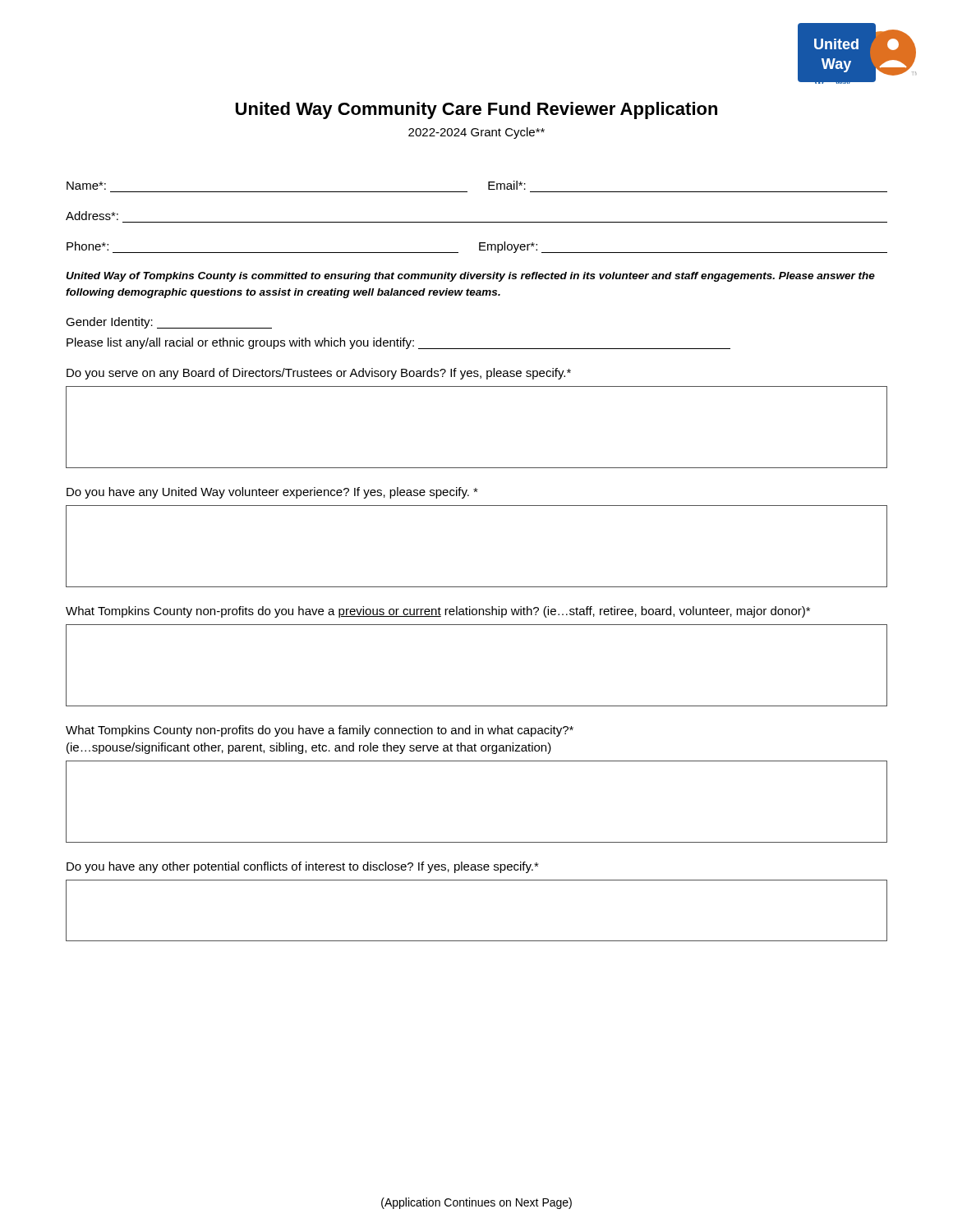Locate the logo
The height and width of the screenshot is (1232, 953).
tap(860, 56)
